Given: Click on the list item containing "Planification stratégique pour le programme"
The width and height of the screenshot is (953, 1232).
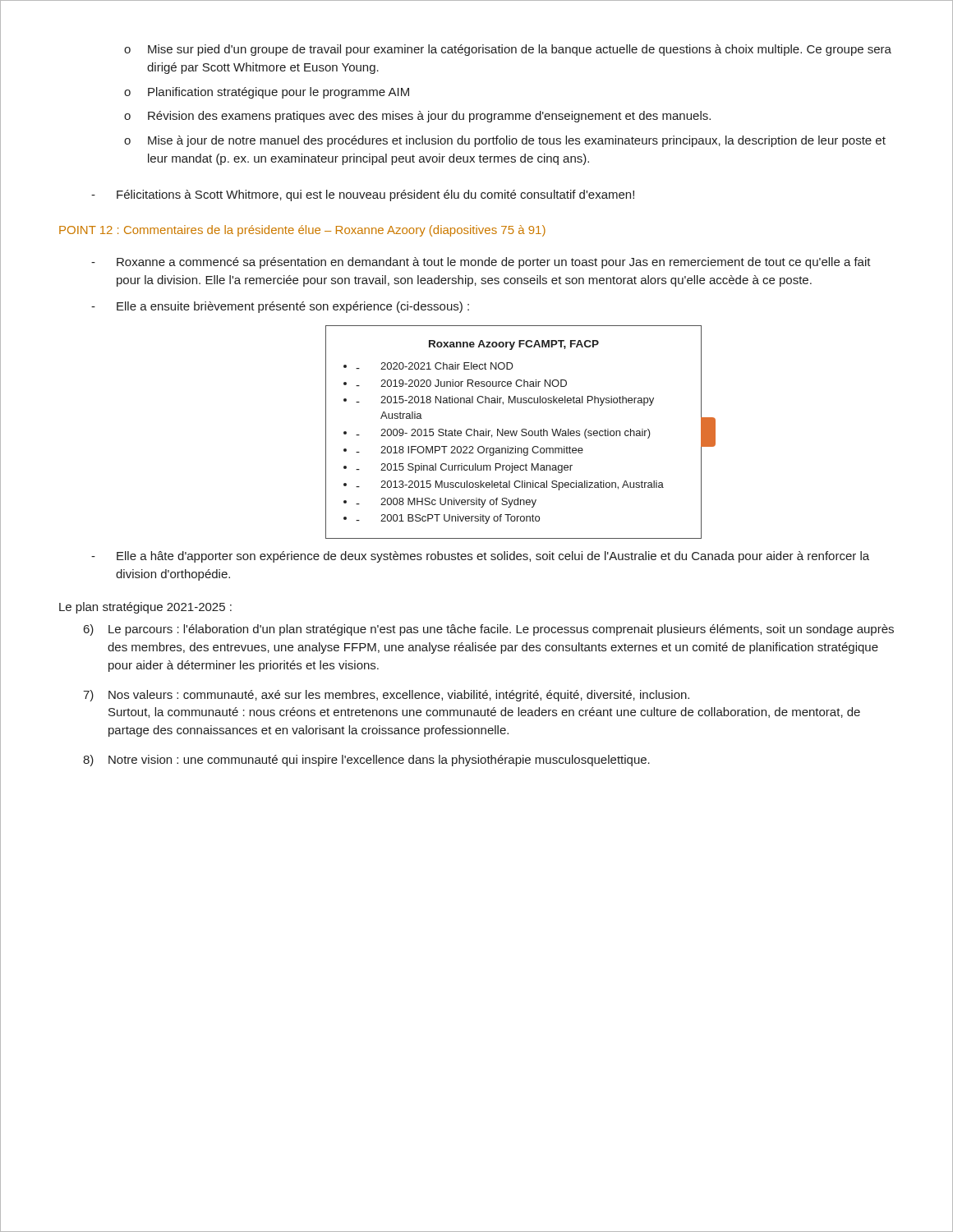Looking at the screenshot, I should point(279,91).
